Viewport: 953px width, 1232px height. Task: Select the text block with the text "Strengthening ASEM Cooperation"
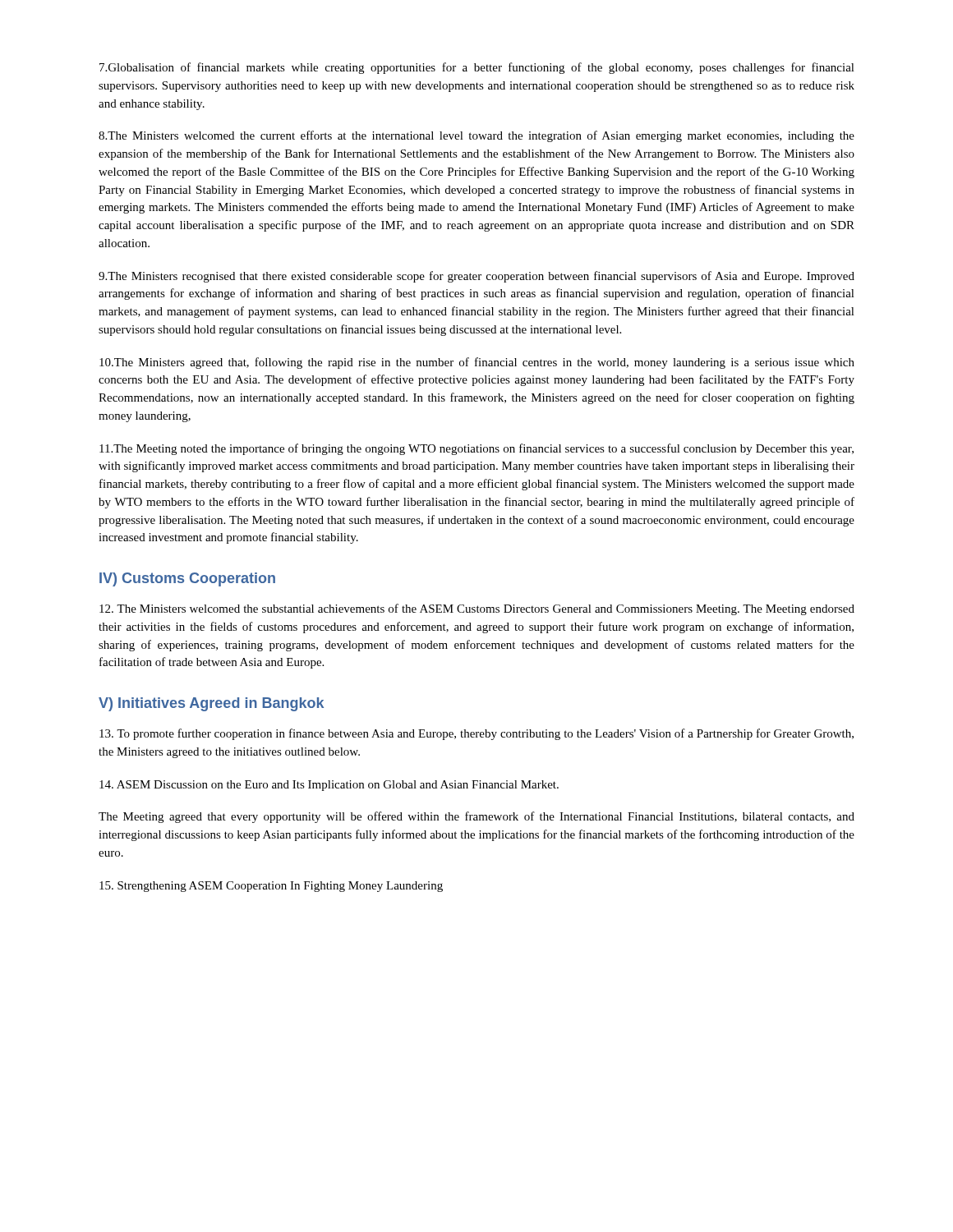point(271,885)
